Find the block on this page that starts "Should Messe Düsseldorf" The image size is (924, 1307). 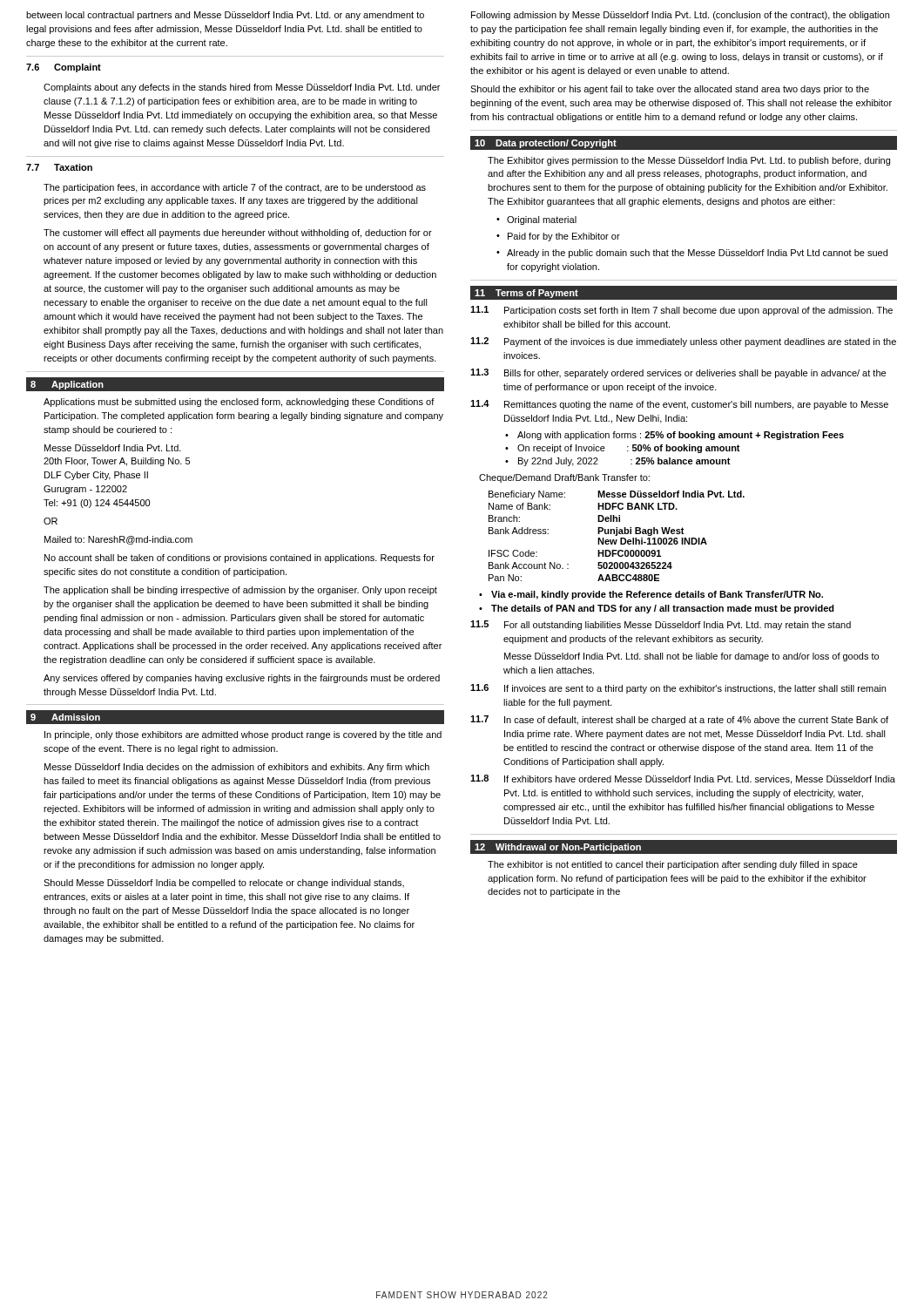pos(244,911)
